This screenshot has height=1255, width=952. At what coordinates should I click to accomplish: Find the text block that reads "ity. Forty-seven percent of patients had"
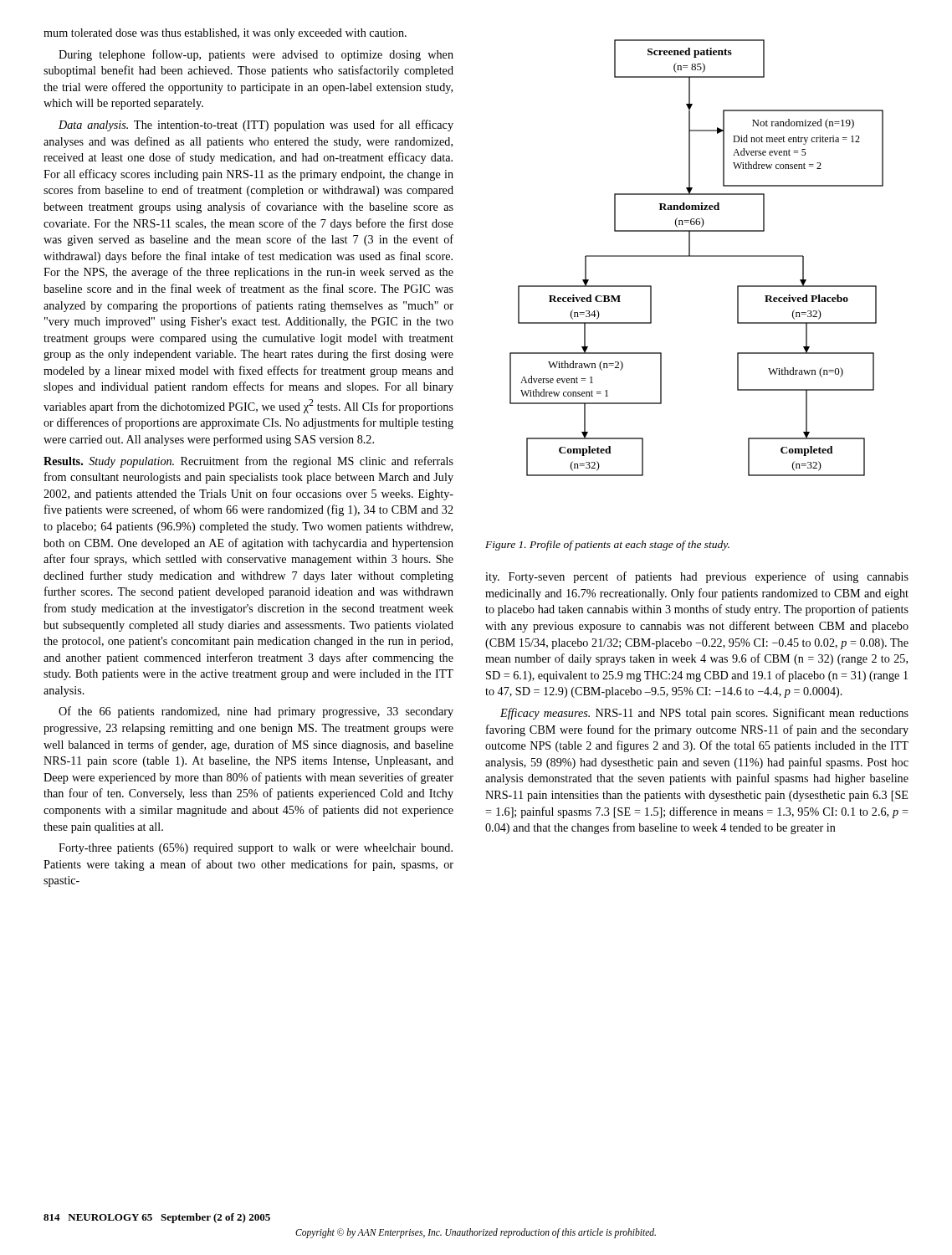[697, 703]
